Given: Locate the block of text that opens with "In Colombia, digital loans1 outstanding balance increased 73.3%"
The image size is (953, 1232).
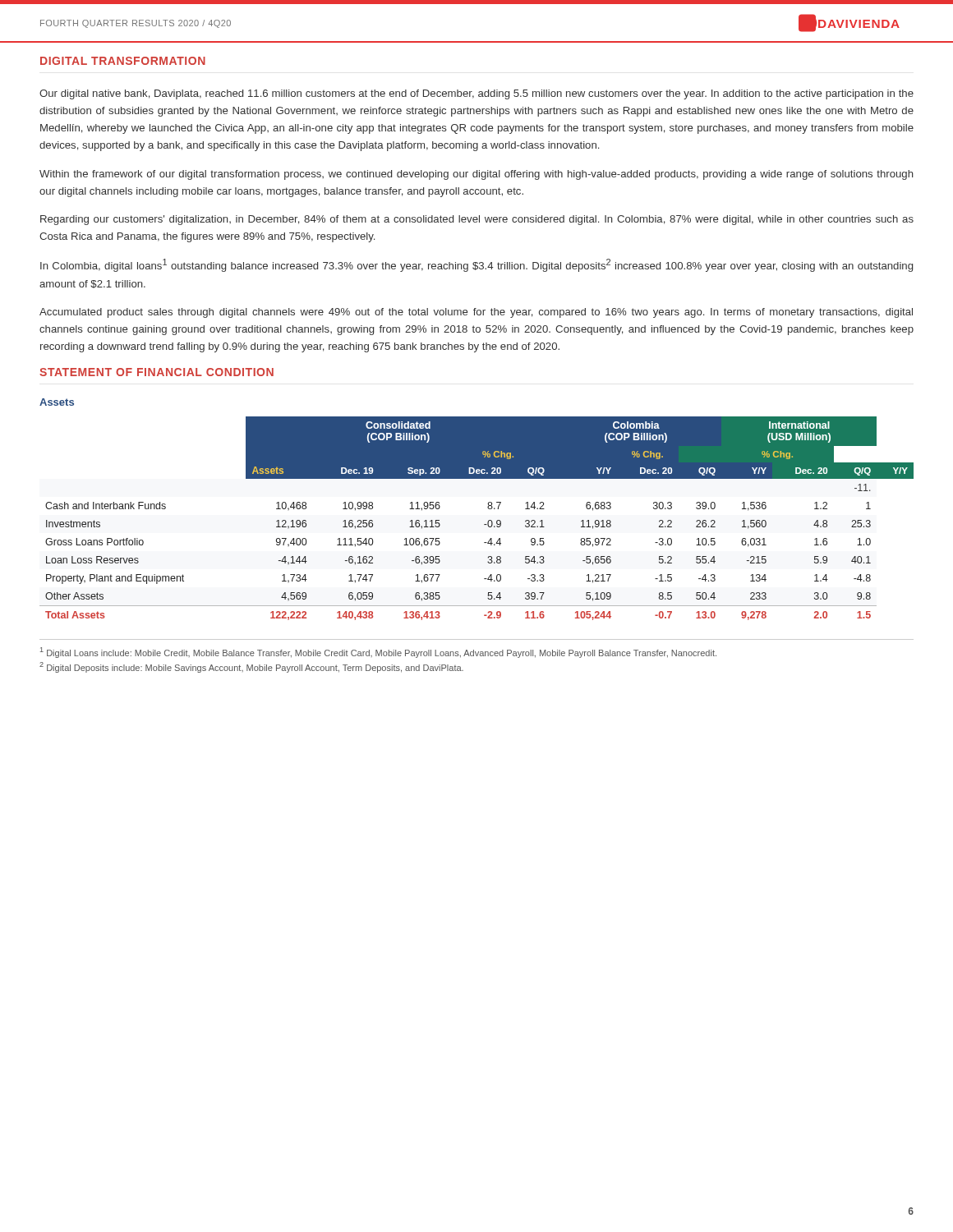Looking at the screenshot, I should coord(476,273).
